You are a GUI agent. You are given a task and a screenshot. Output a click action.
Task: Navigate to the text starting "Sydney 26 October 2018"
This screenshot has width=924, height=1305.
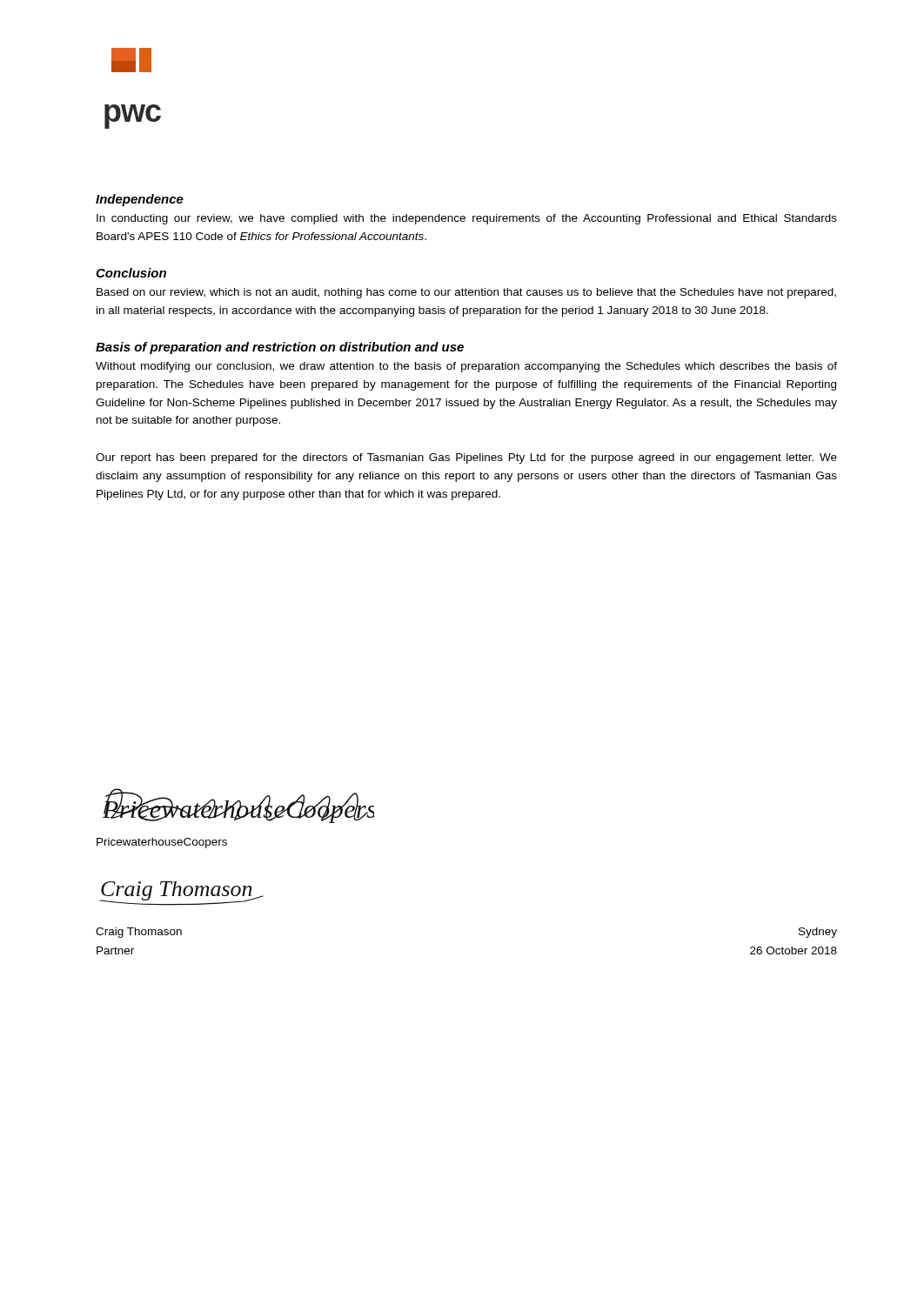pos(793,941)
